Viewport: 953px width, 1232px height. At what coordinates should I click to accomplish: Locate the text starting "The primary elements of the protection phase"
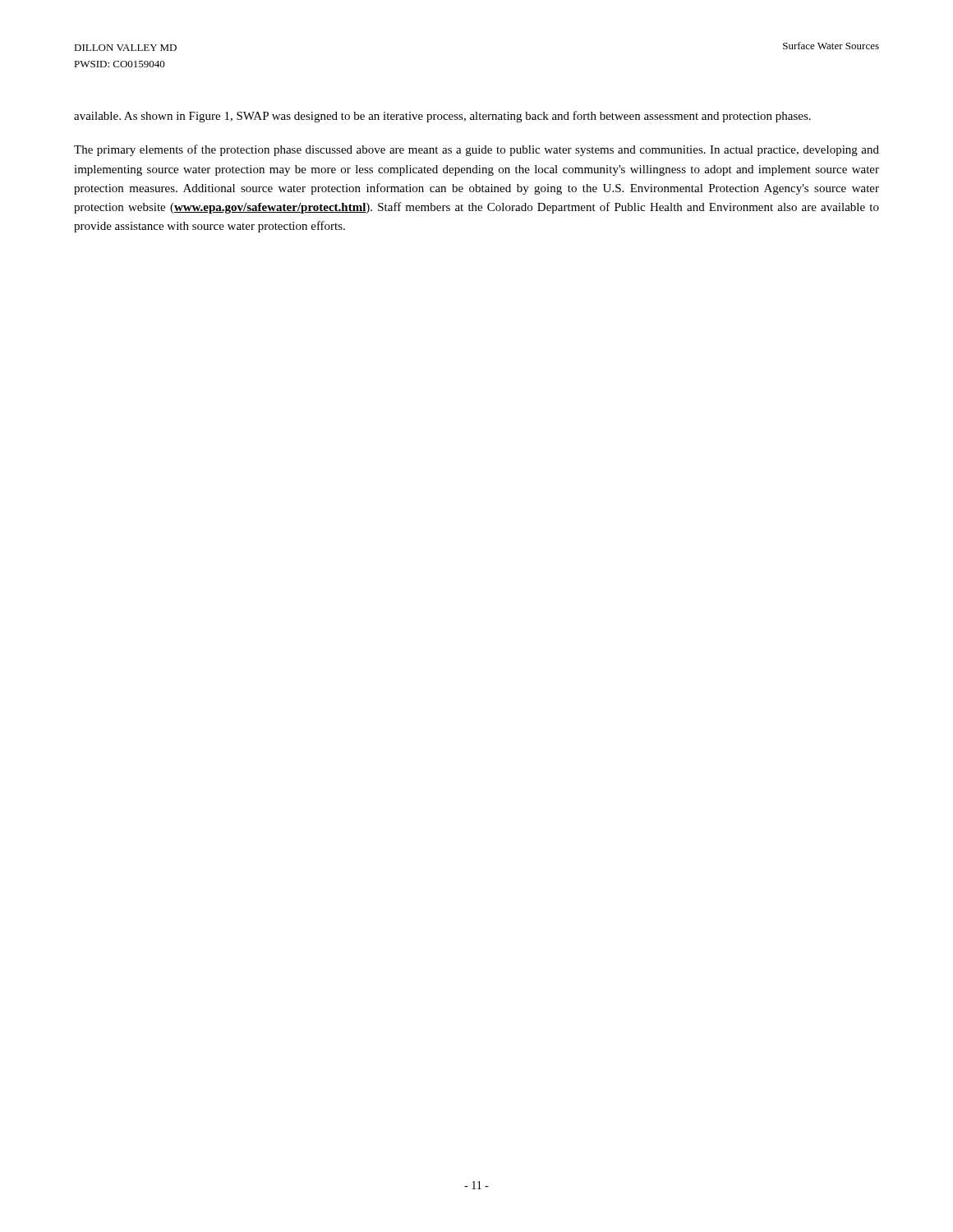(476, 188)
